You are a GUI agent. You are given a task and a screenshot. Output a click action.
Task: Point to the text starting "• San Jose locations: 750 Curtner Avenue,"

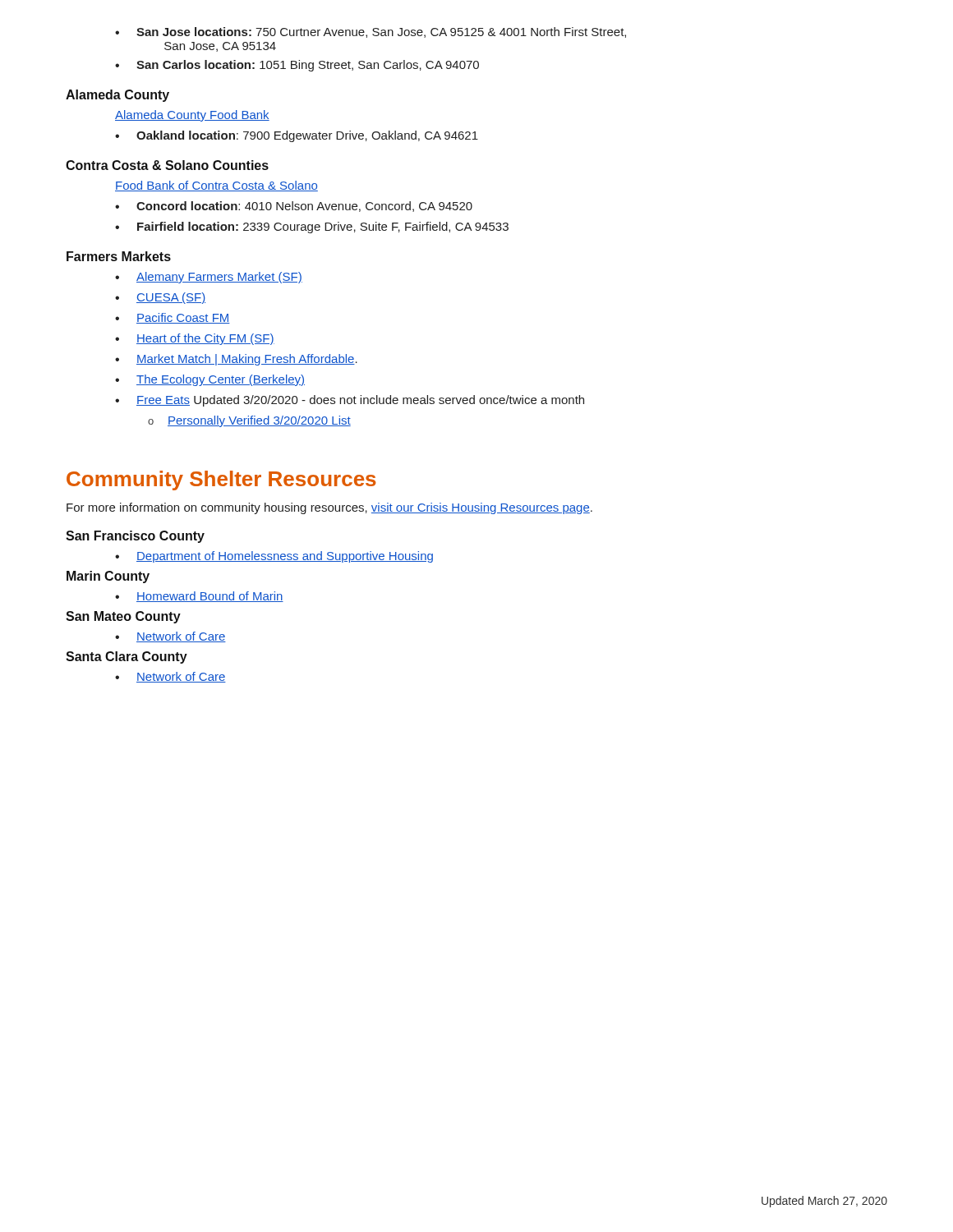[x=501, y=39]
